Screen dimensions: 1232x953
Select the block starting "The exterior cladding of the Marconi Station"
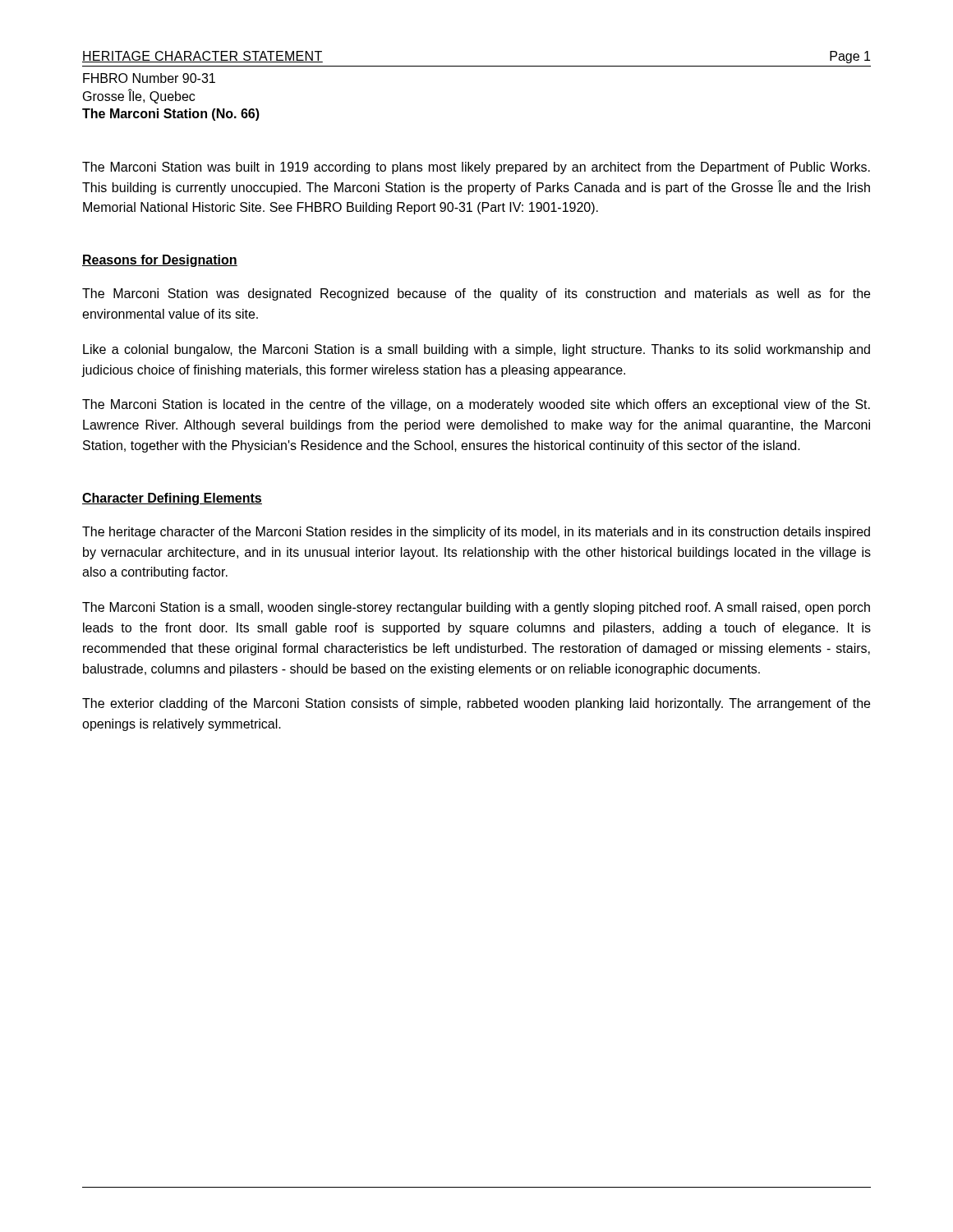point(476,714)
